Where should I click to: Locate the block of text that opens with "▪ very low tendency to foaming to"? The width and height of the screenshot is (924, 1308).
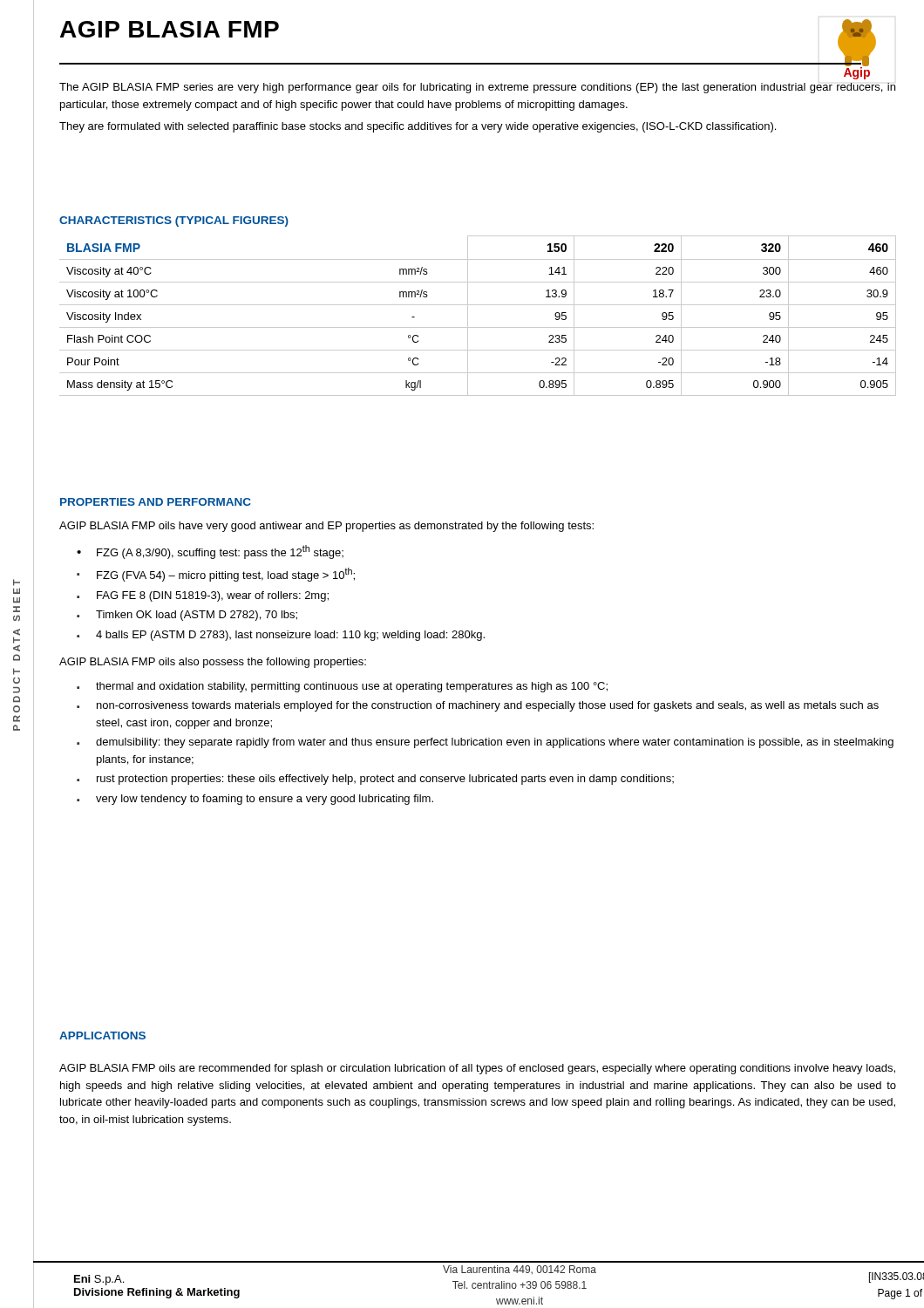[255, 798]
